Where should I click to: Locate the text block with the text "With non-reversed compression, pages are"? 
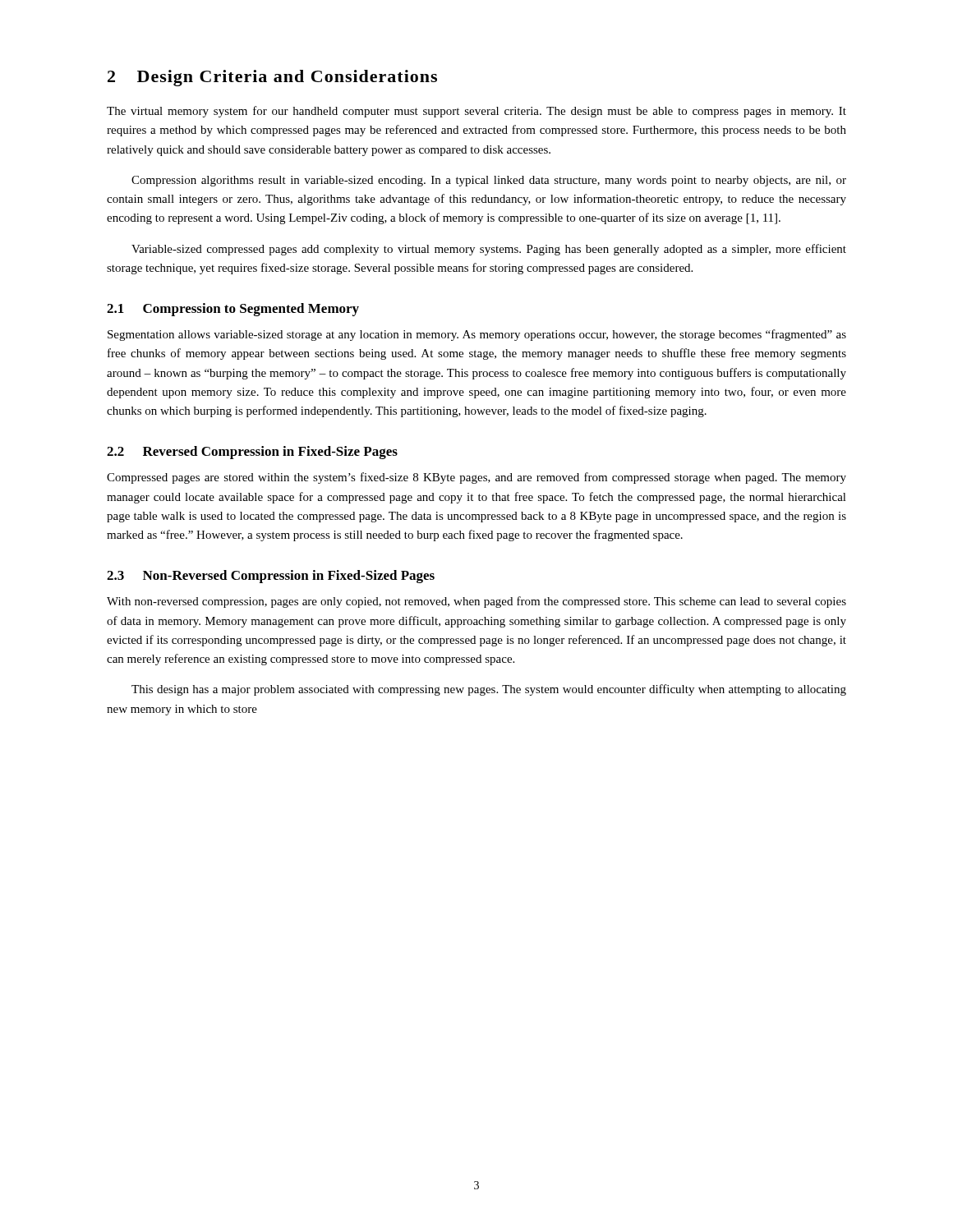click(x=476, y=631)
